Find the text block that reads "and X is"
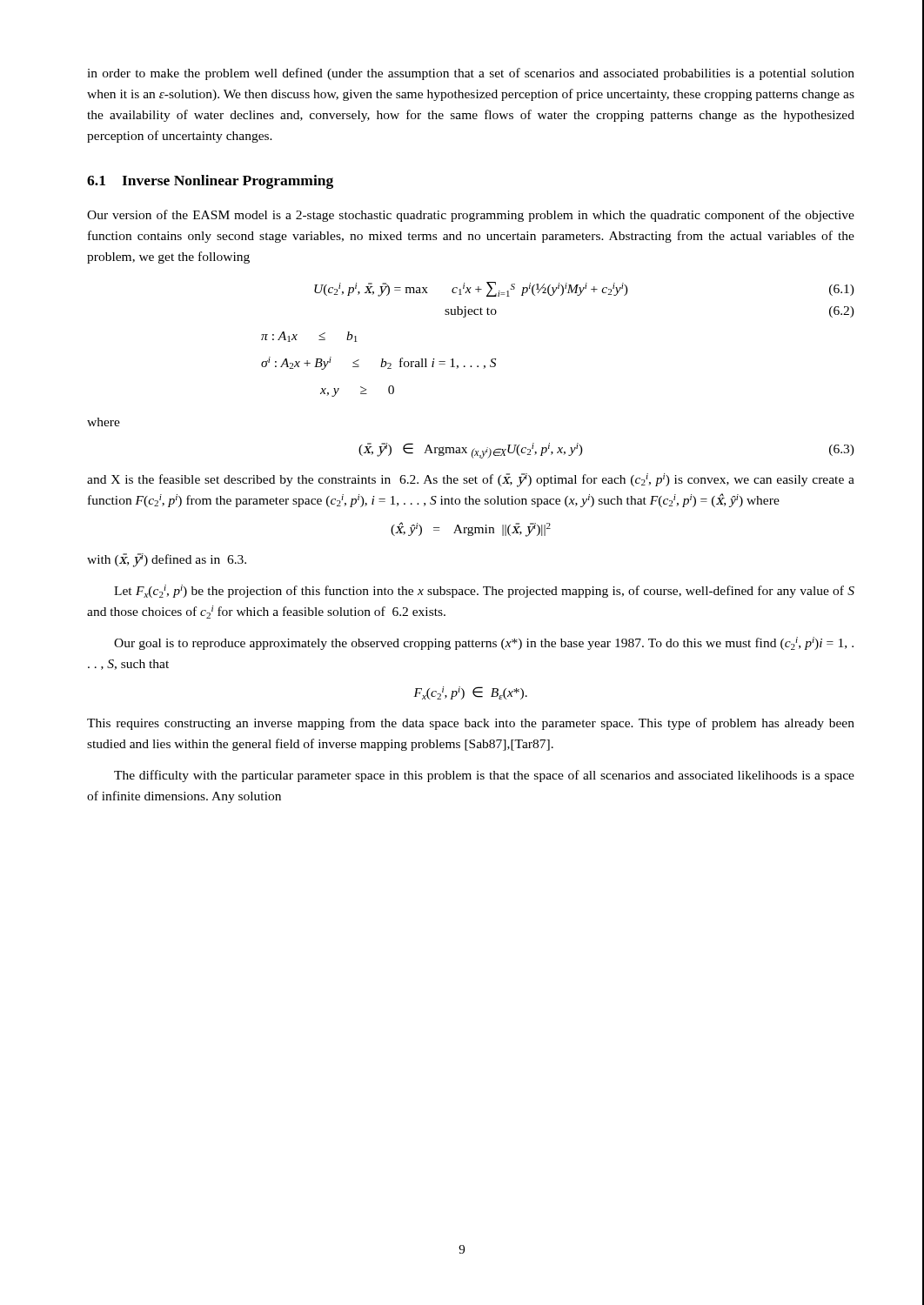The image size is (924, 1305). 471,490
